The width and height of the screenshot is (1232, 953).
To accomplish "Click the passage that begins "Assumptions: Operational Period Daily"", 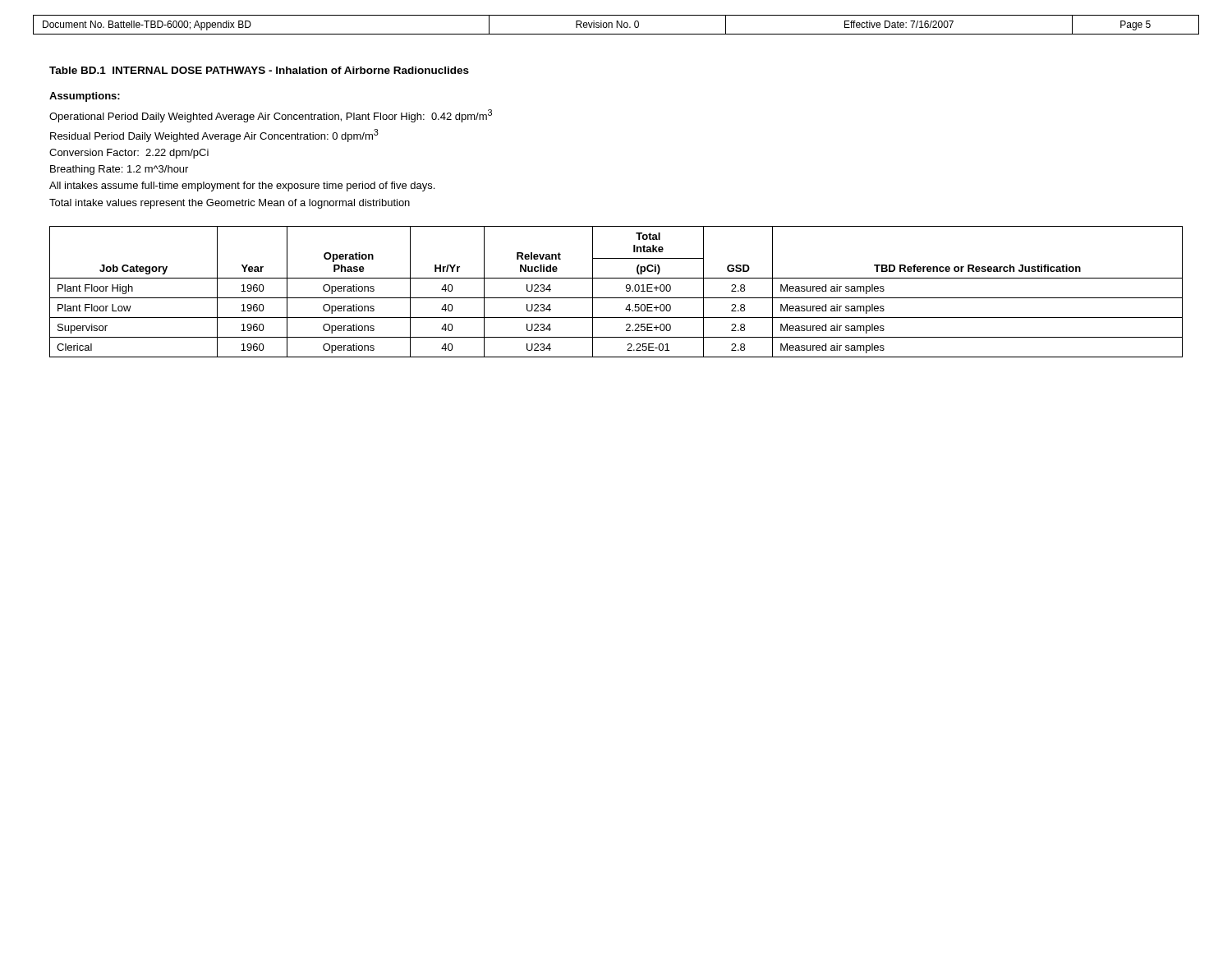I will (85, 97).
